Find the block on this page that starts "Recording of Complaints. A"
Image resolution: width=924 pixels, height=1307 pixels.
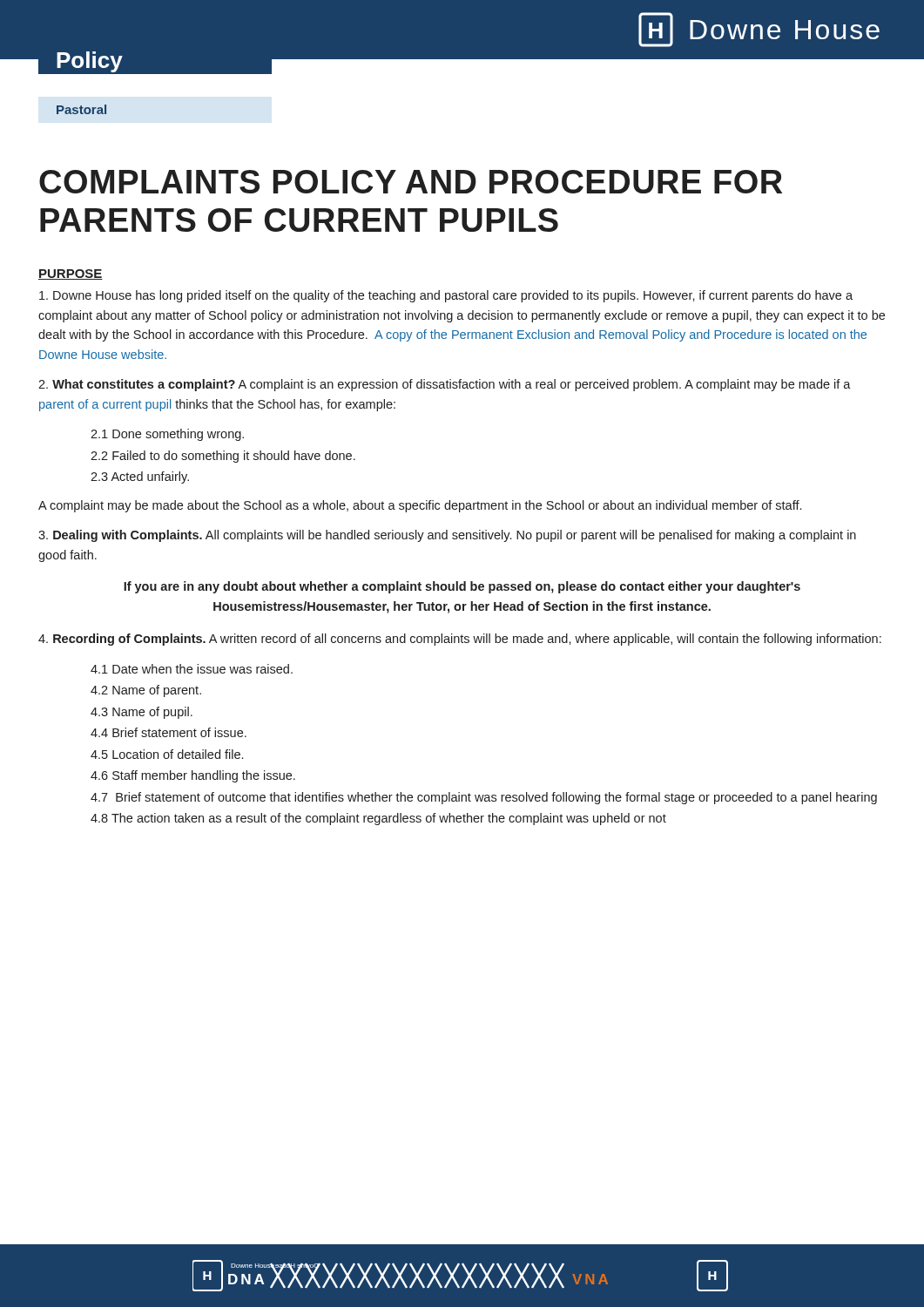pyautogui.click(x=462, y=639)
